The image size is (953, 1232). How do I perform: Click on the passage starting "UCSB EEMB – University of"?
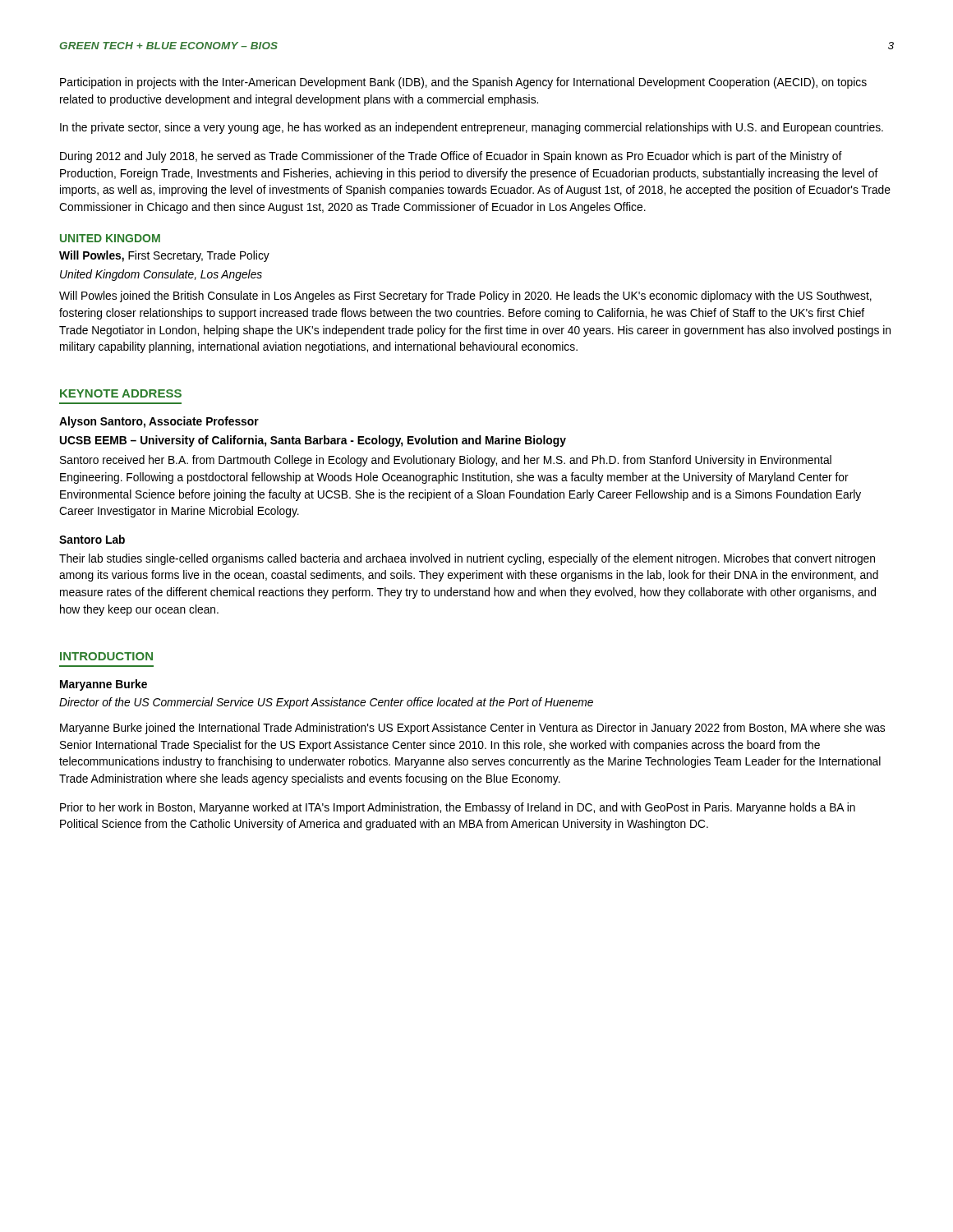pos(476,441)
